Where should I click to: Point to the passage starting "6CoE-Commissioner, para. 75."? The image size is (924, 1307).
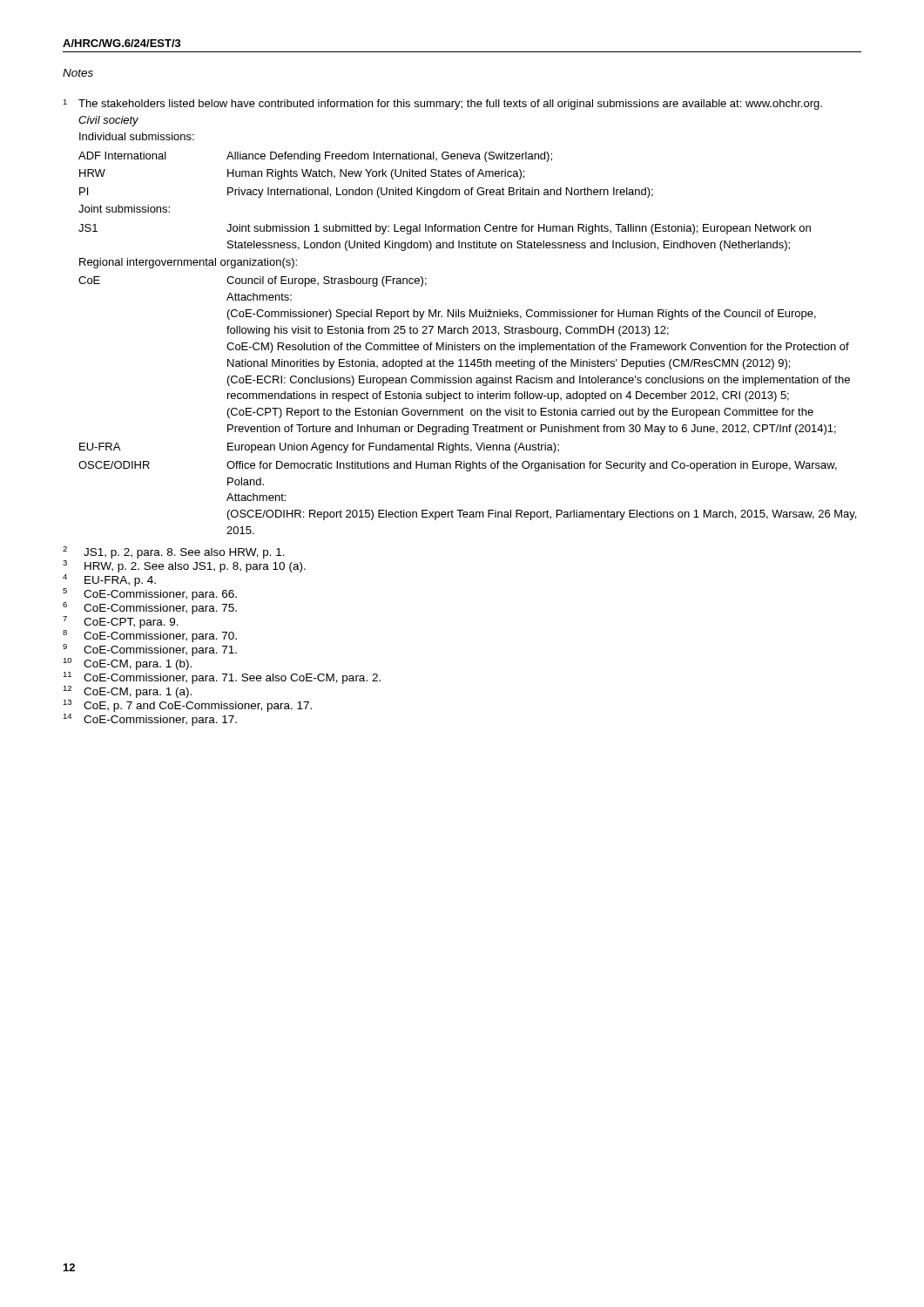click(150, 608)
